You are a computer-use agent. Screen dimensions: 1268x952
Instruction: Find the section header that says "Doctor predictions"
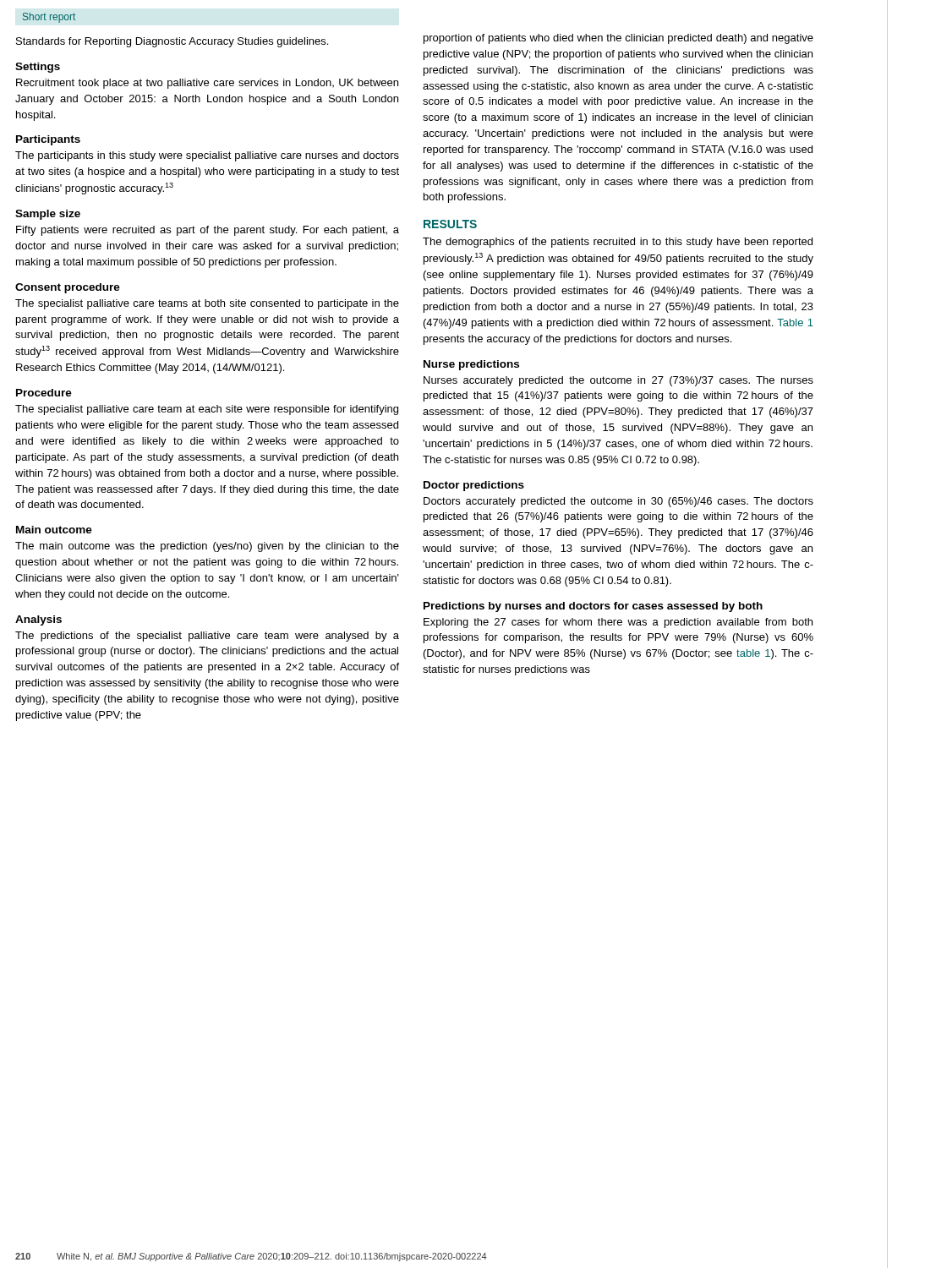(473, 485)
